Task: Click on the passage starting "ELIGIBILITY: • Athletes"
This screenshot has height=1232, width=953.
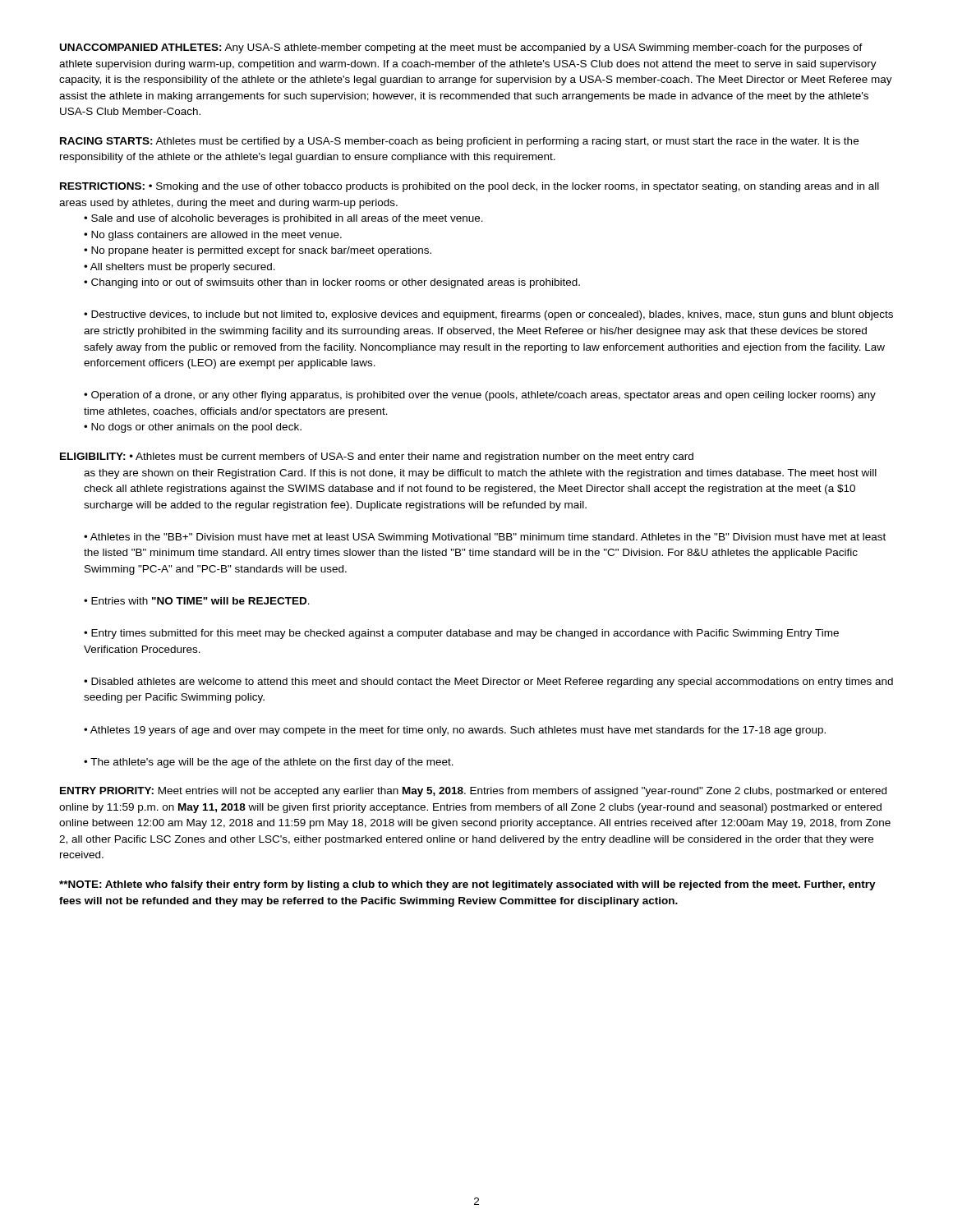Action: (x=377, y=457)
